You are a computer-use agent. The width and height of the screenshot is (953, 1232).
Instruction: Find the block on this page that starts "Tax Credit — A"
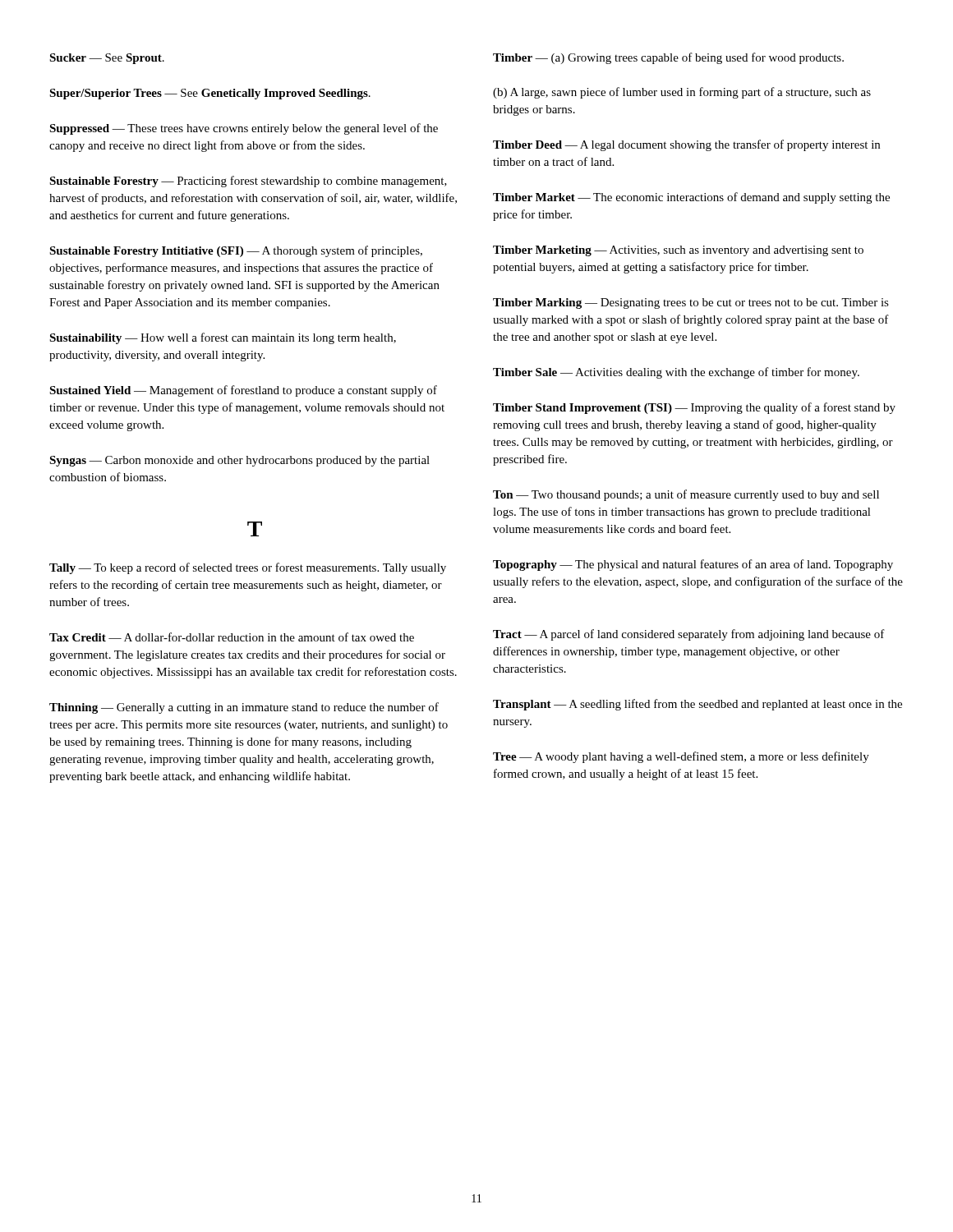(253, 655)
